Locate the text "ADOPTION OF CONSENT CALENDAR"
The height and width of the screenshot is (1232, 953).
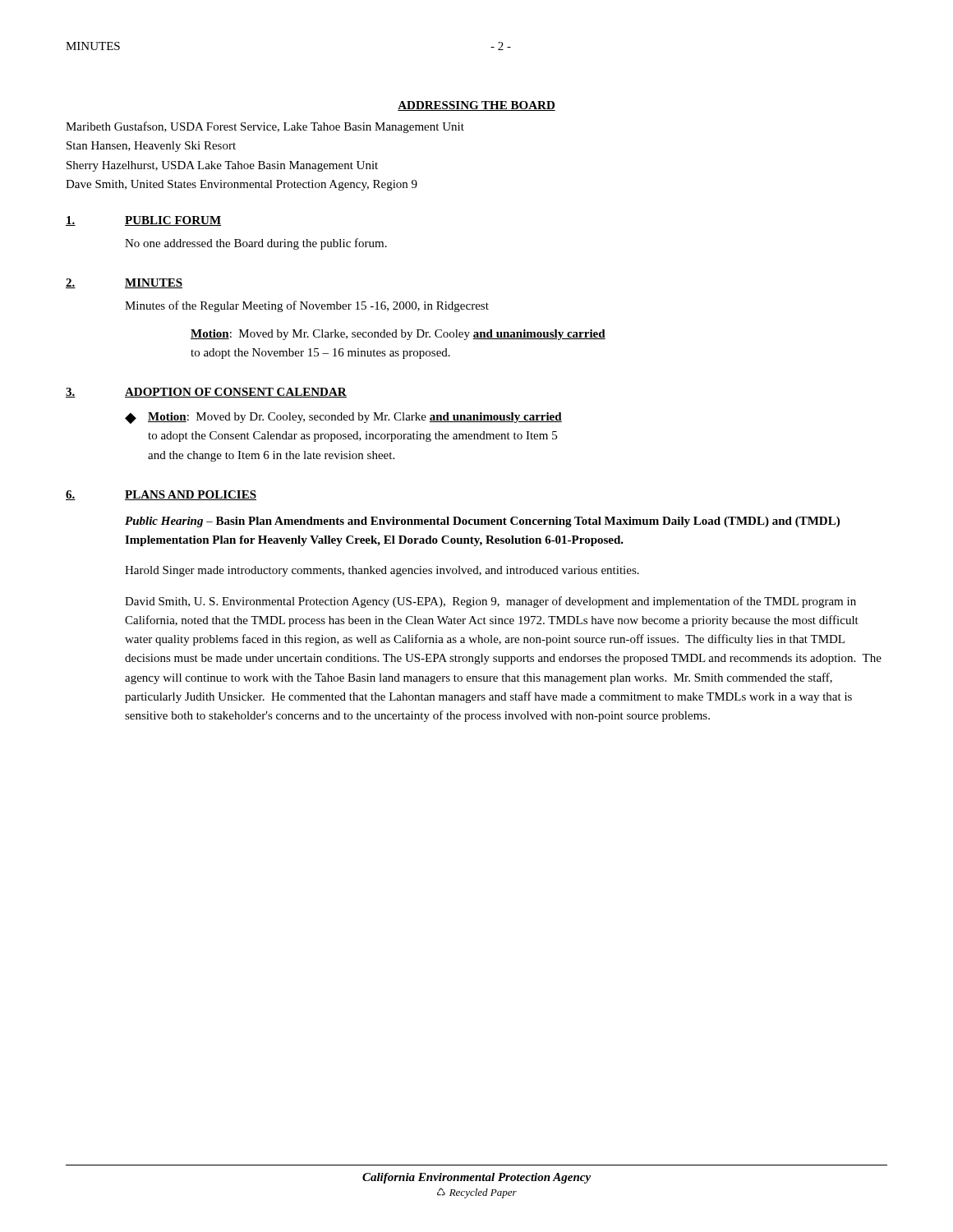pos(236,392)
